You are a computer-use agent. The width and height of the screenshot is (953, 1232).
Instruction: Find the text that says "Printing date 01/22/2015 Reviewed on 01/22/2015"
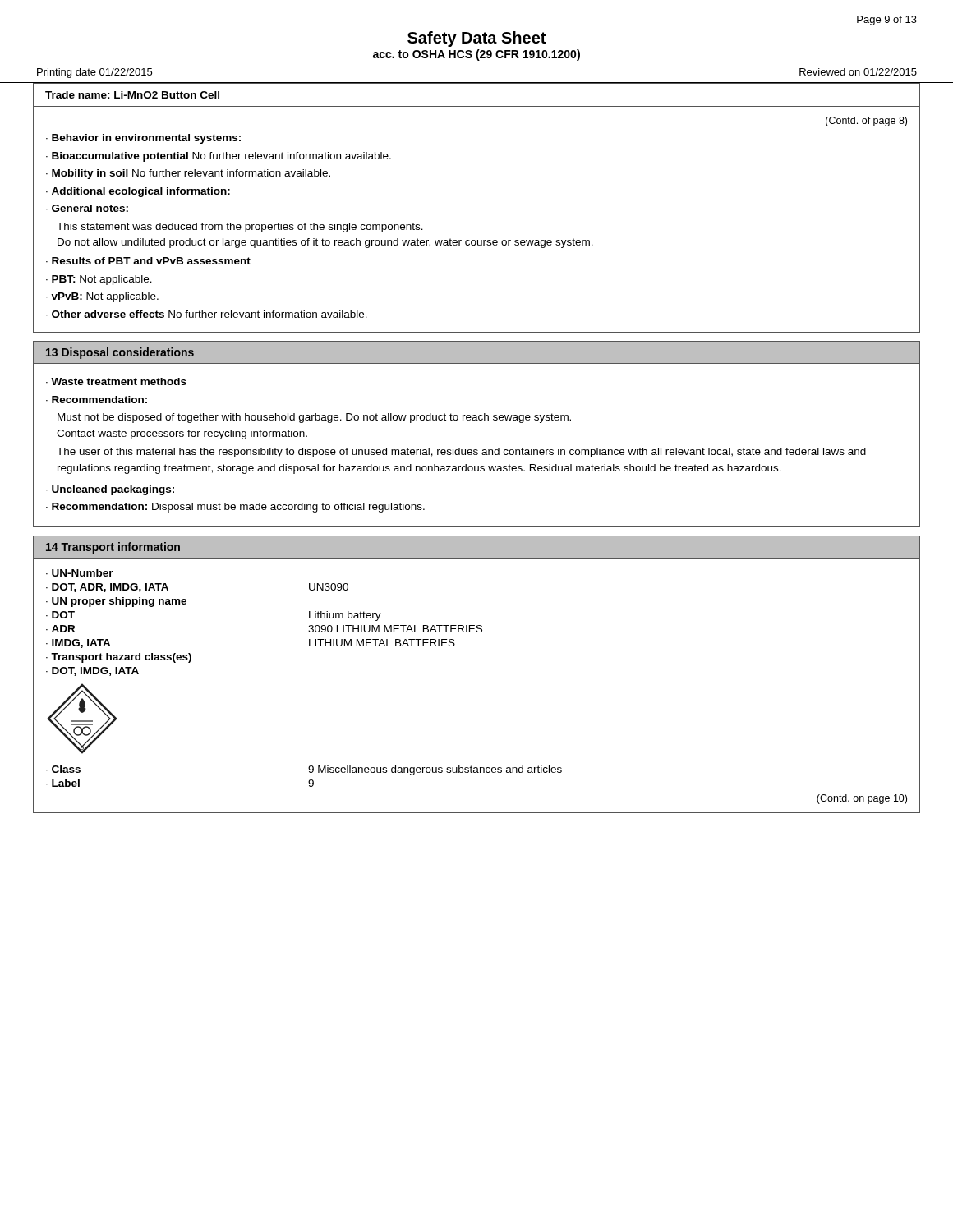(x=476, y=72)
